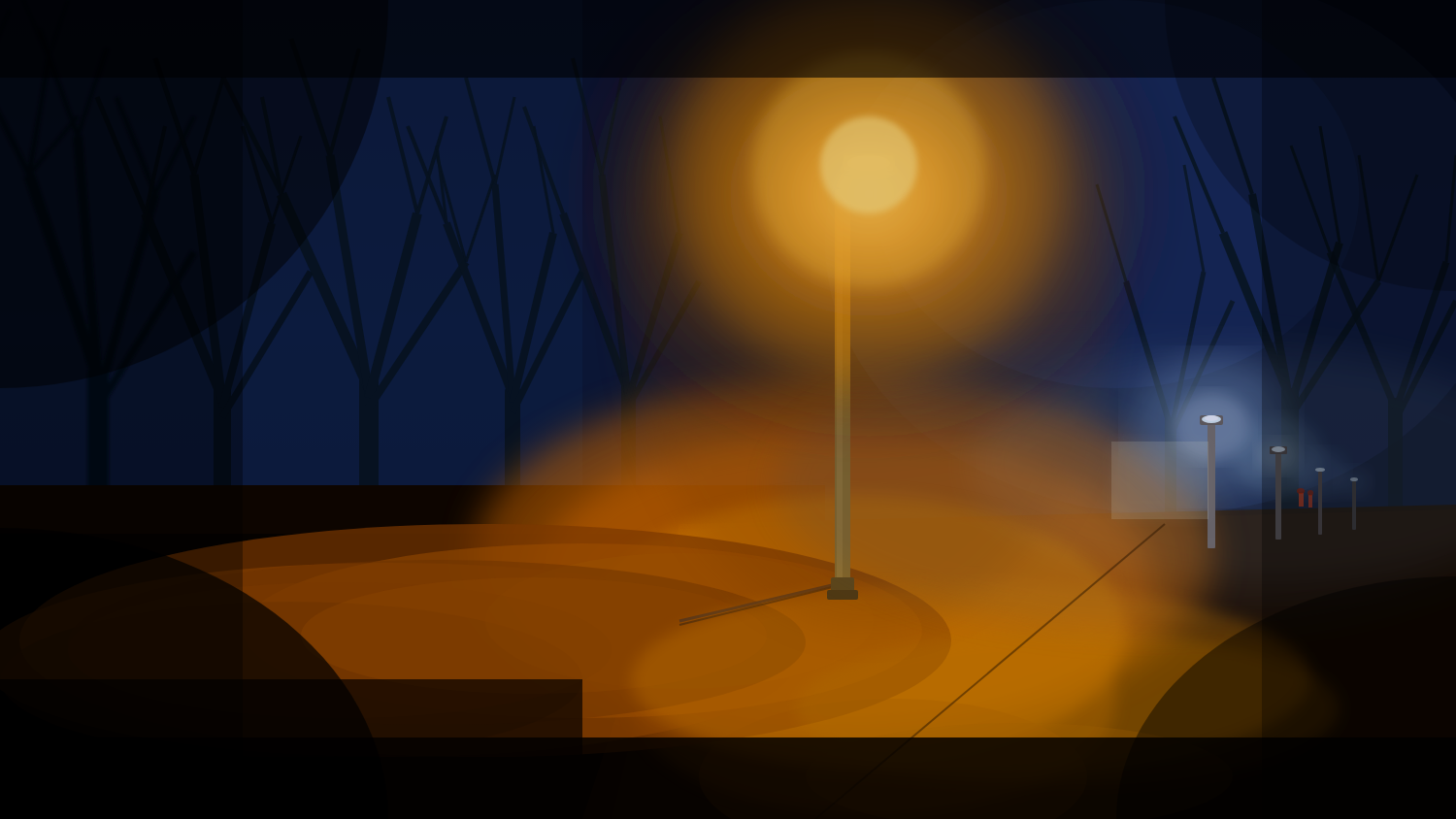Image resolution: width=1456 pixels, height=819 pixels.
Task: Select the photo
Action: 728,410
